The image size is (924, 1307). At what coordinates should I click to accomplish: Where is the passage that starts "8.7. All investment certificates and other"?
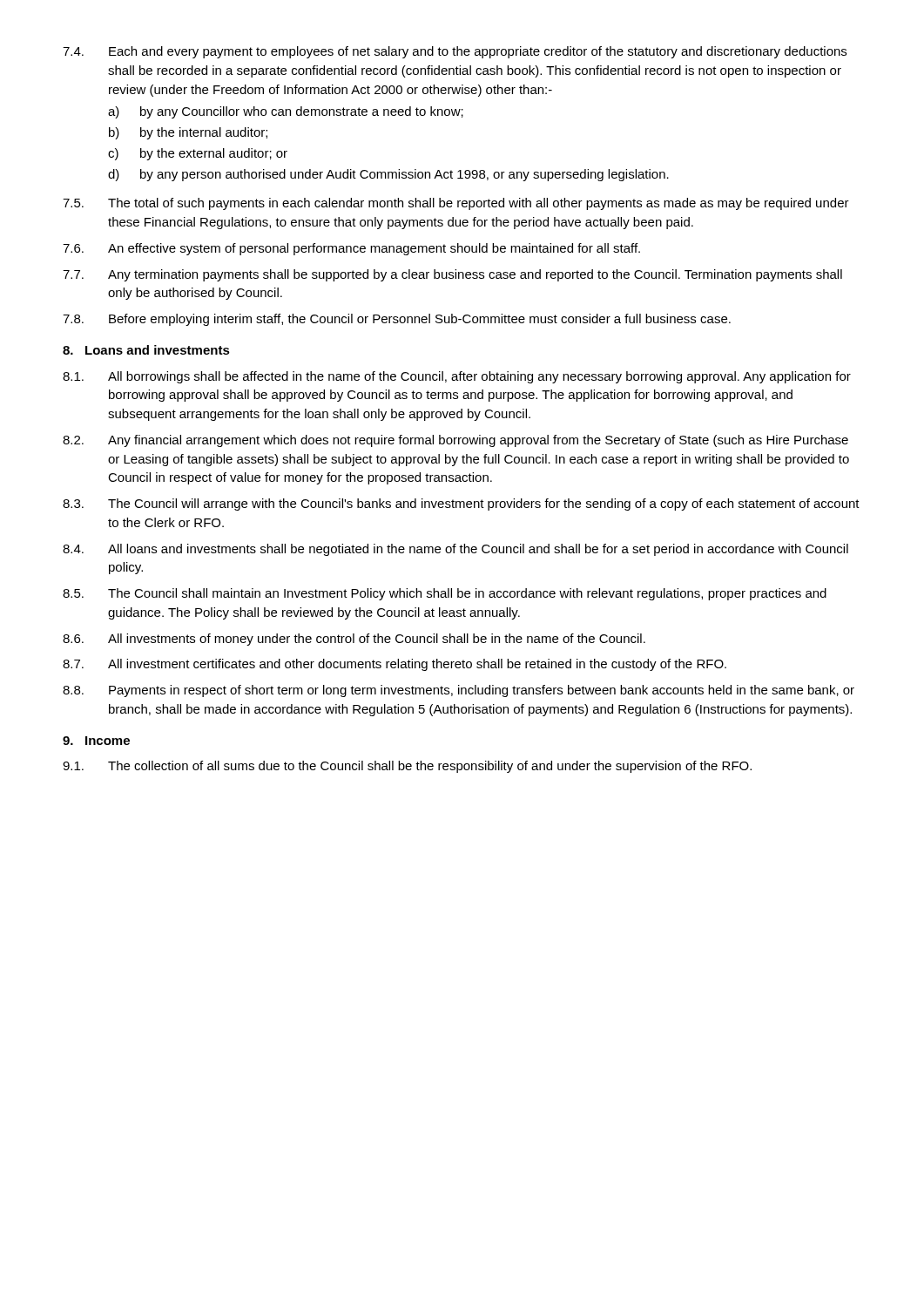462,664
